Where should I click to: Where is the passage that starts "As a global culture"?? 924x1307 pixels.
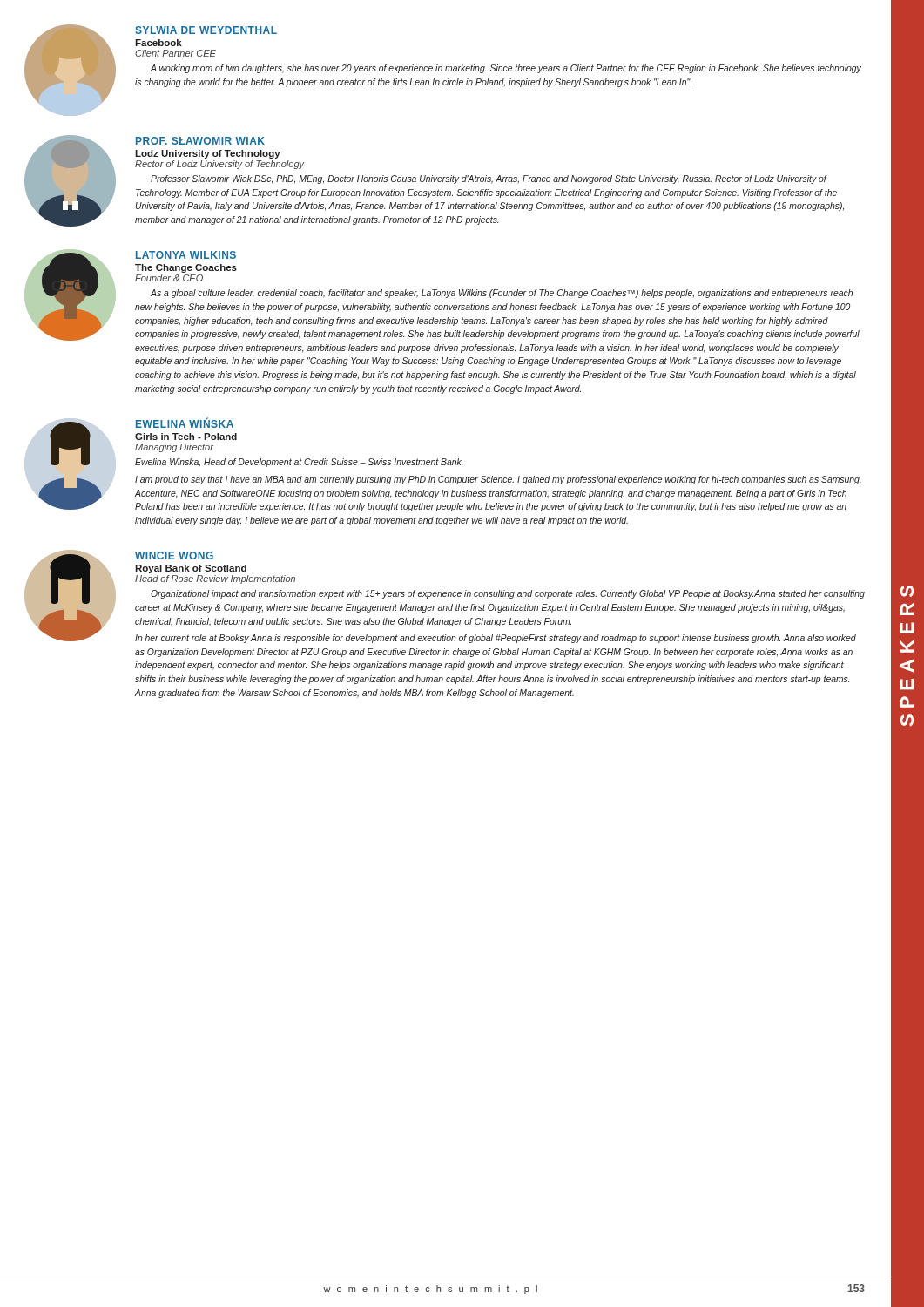coord(500,341)
